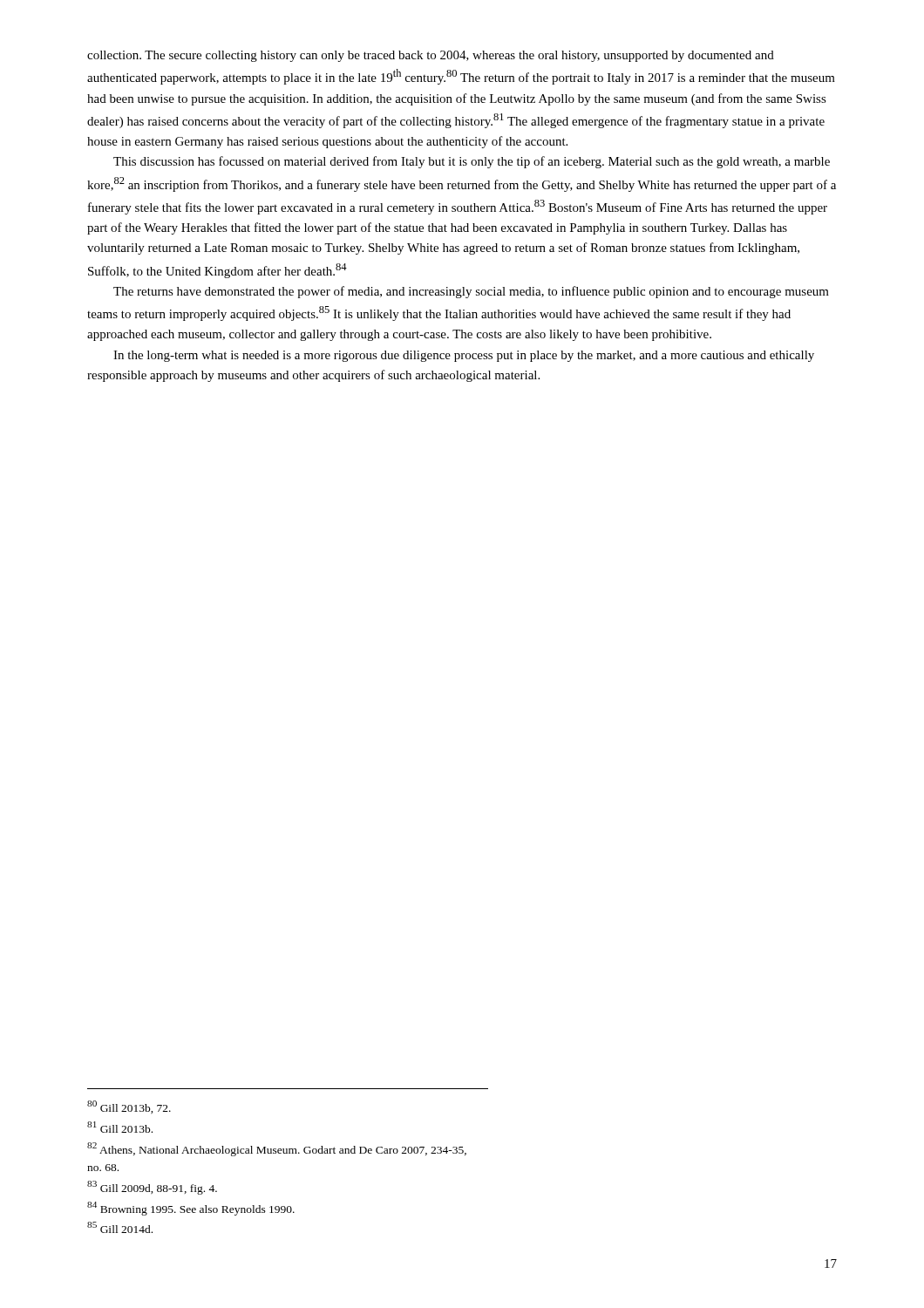Locate the text block that reads "The returns have demonstrated the power"
Viewport: 924px width, 1308px height.
pos(462,313)
